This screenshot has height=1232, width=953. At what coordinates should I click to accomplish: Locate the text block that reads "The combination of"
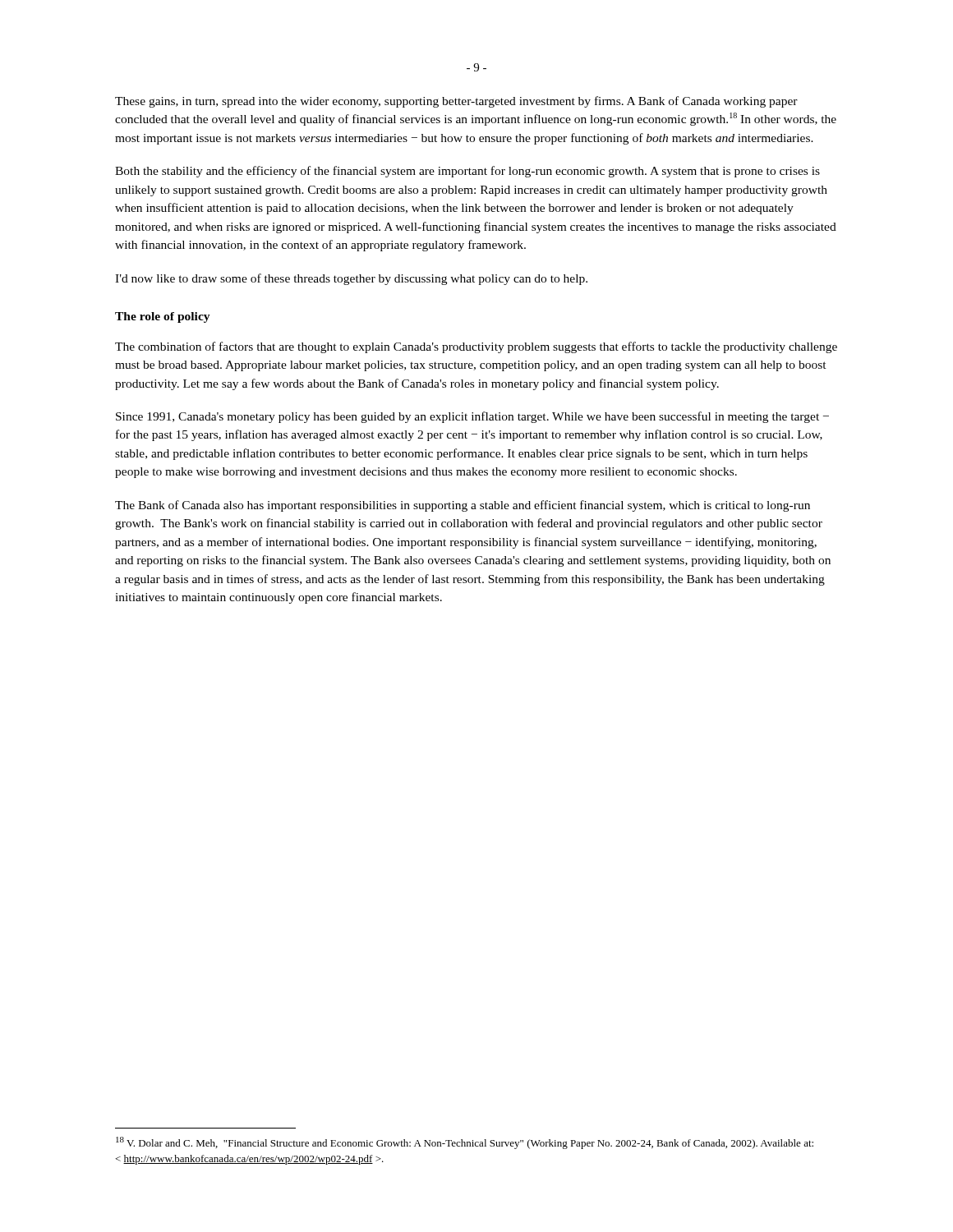point(476,364)
